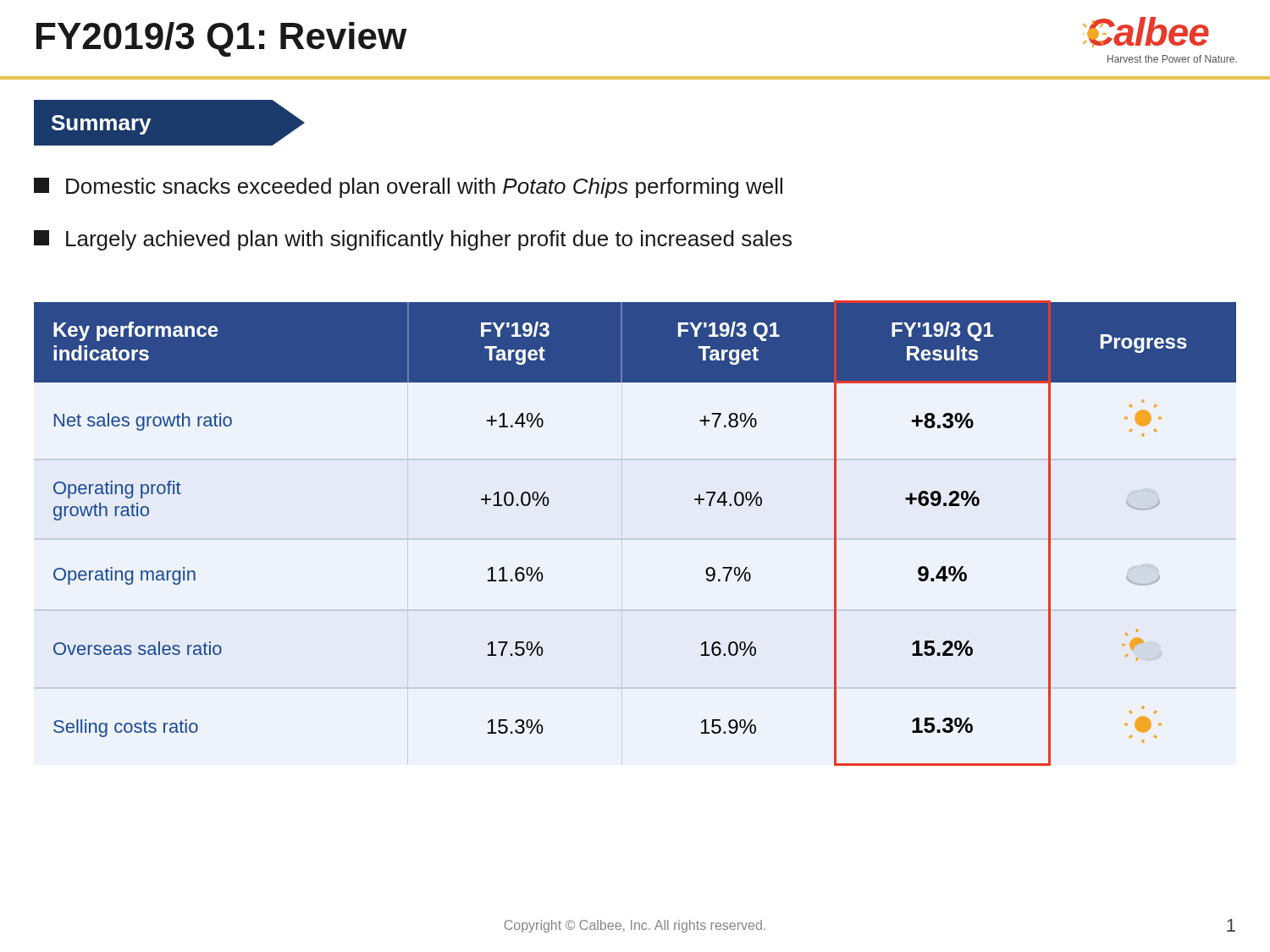Locate the block of text that opens with "Domestic snacks exceeded plan"

point(409,186)
